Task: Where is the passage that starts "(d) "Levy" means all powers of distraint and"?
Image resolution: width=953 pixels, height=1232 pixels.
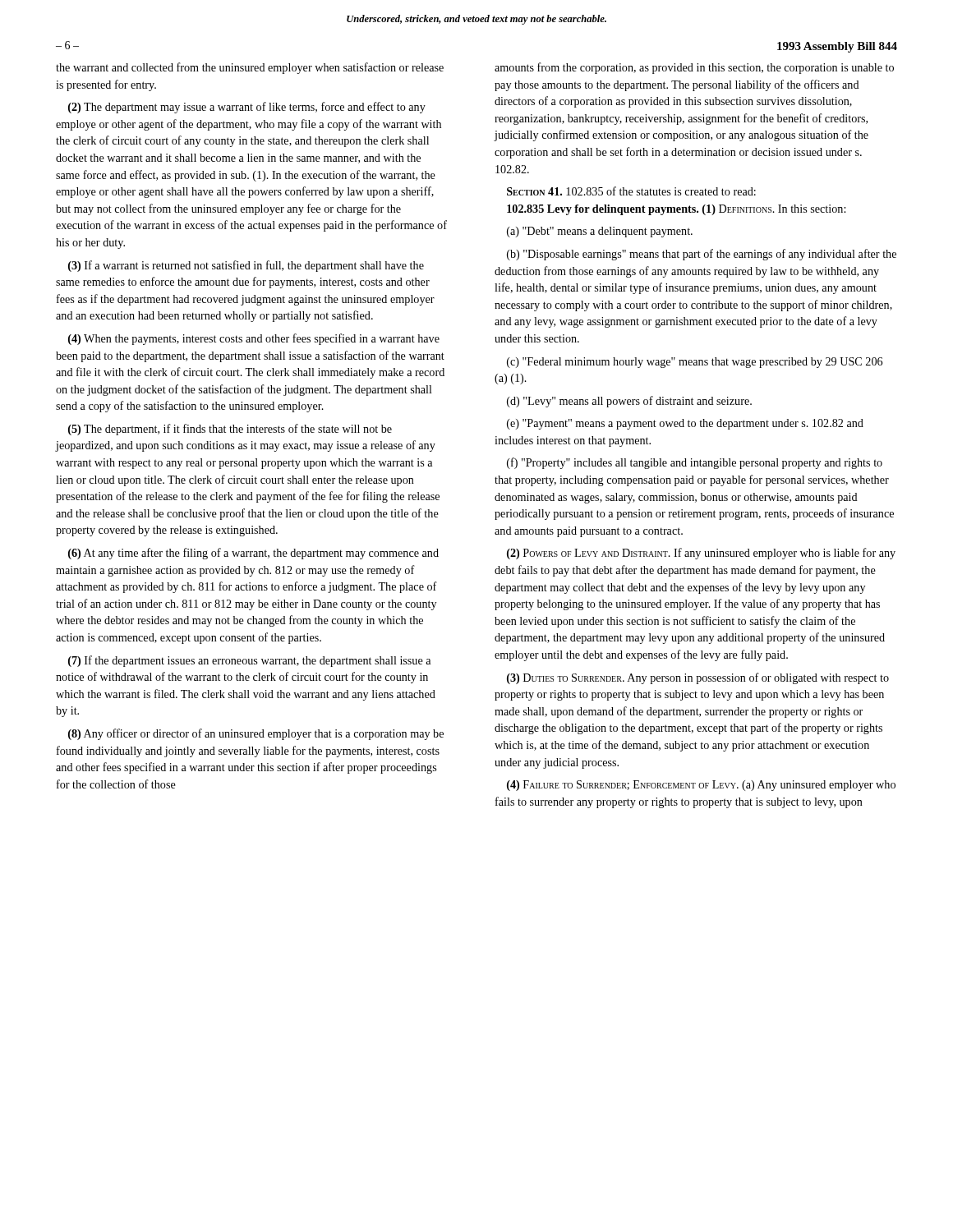Action: 624,401
